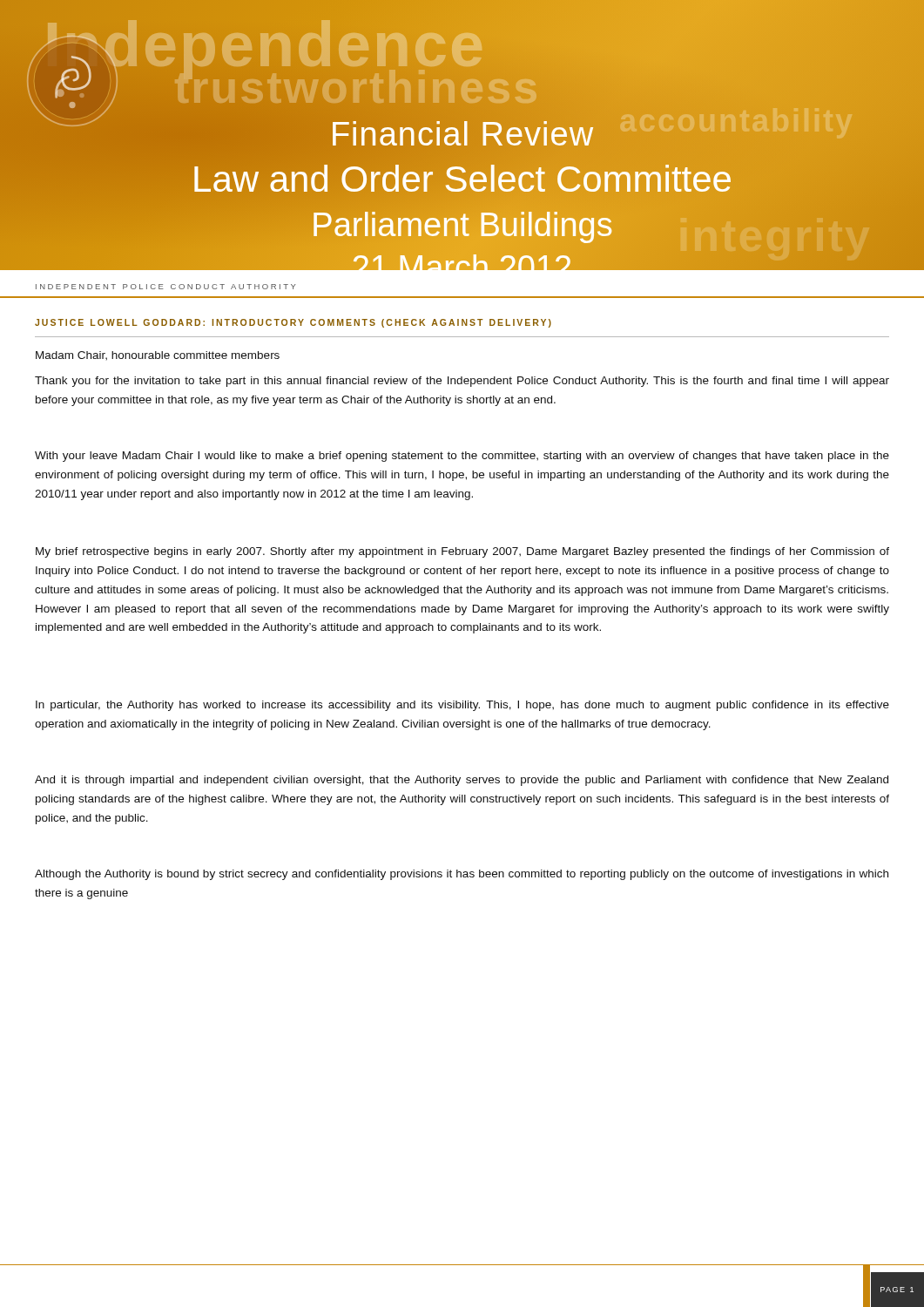
Task: Point to the section header beginning "JUSTICE LOWELL GODDARD: INTRODUCTORY"
Action: click(294, 322)
